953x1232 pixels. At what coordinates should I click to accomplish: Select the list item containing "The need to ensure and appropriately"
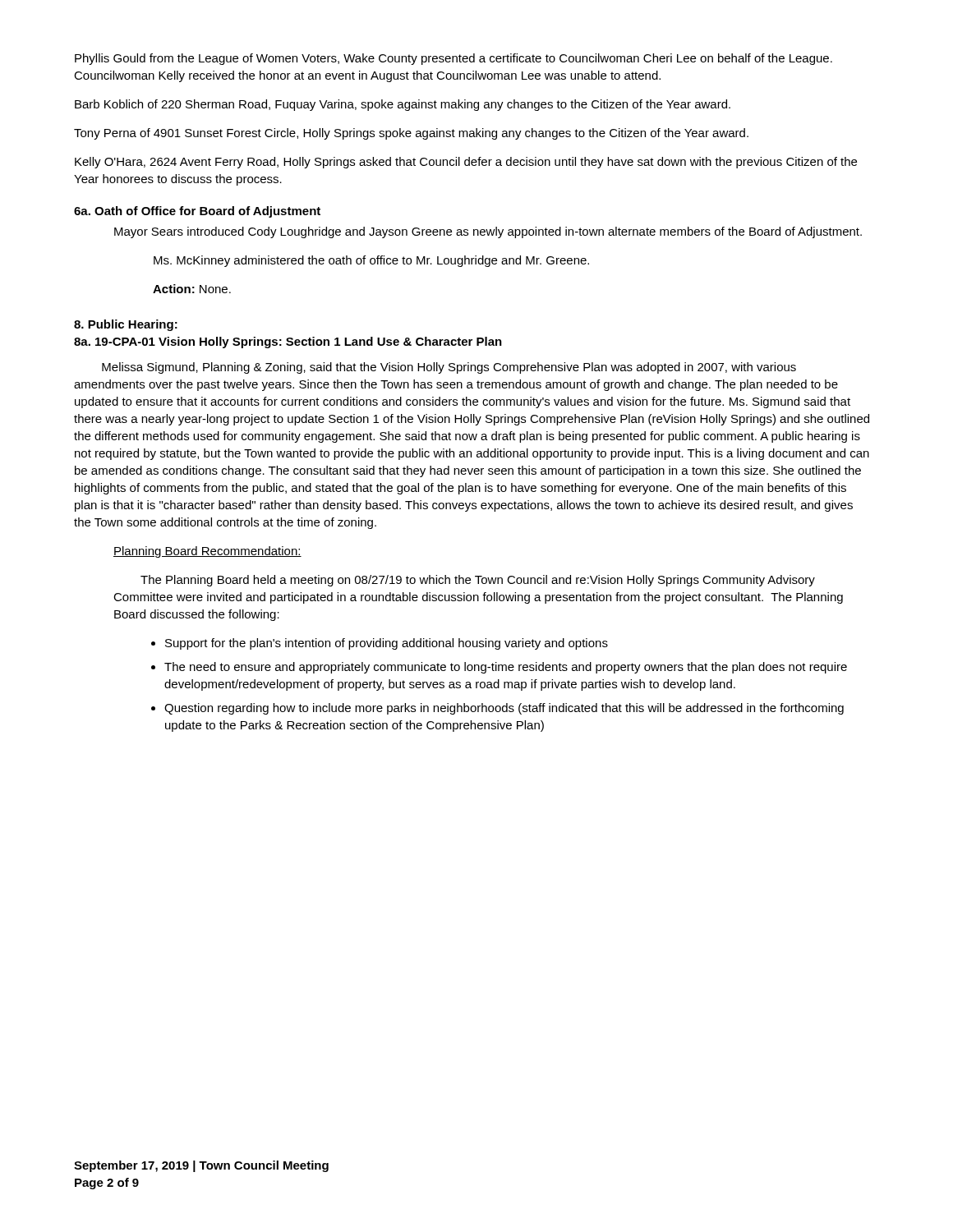(506, 675)
